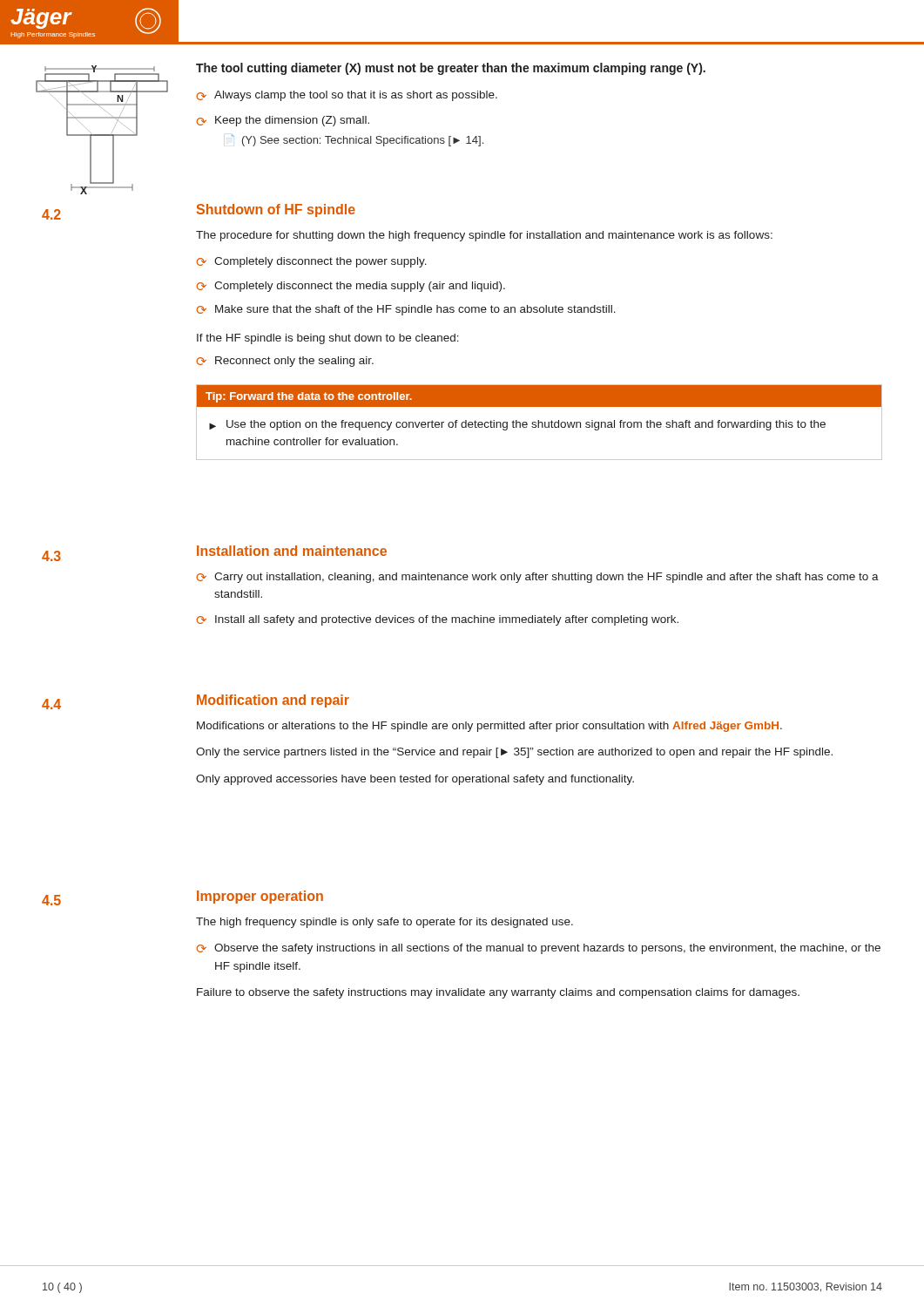Where is the passage that starts "Modifications or alterations to the HF spindle"?
Image resolution: width=924 pixels, height=1307 pixels.
(489, 725)
